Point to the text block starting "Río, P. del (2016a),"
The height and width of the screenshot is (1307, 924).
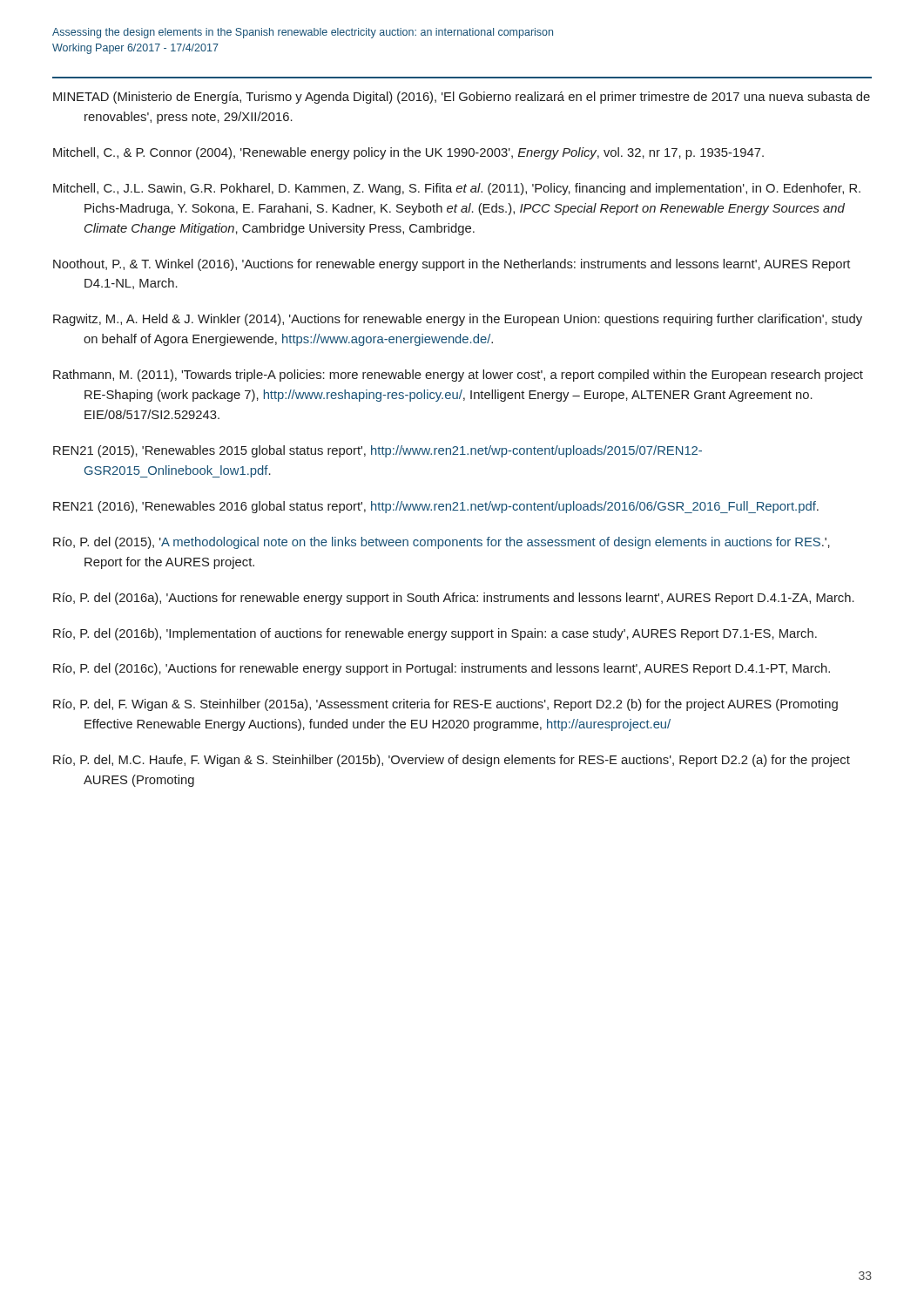click(x=454, y=597)
